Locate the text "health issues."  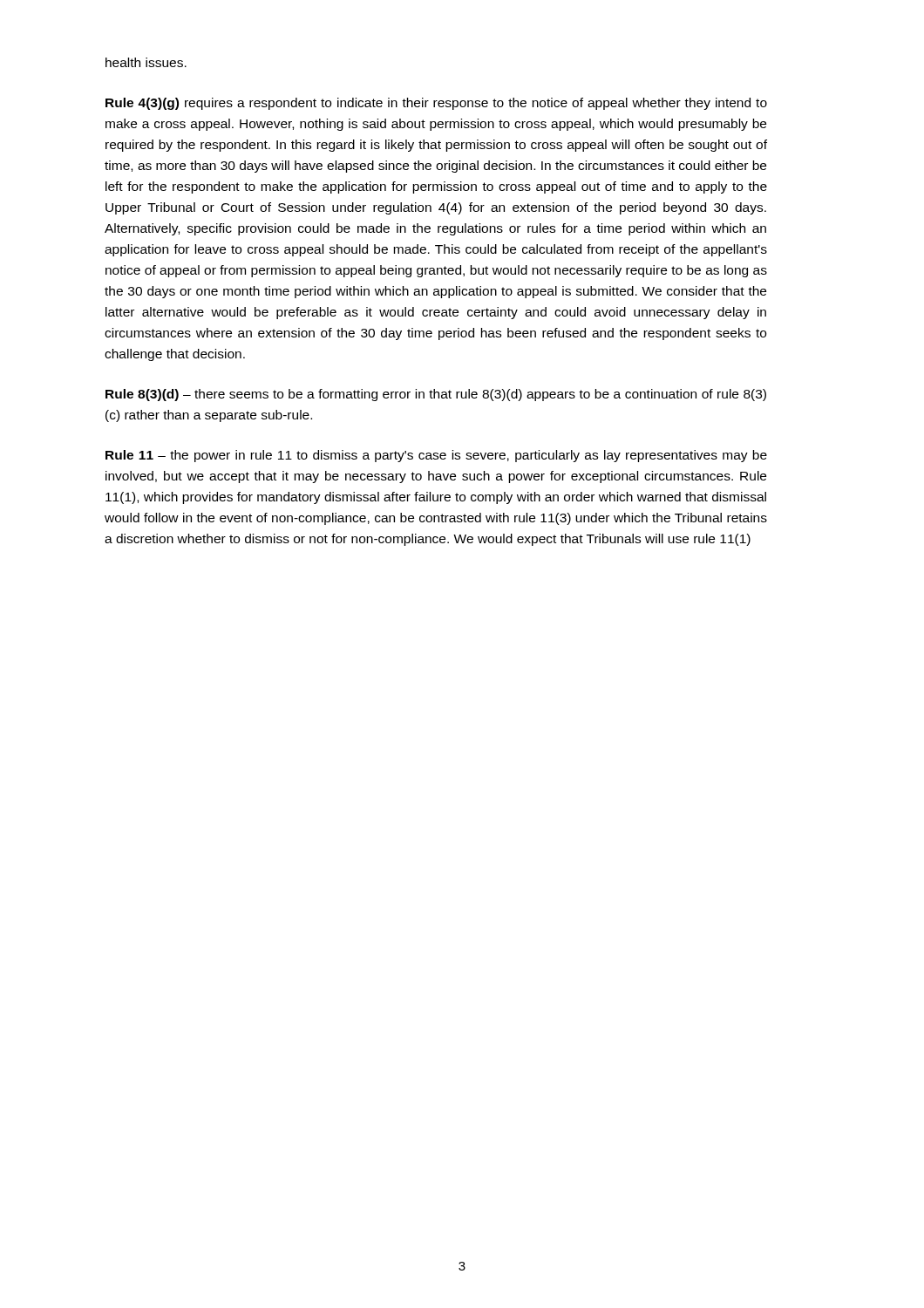pyautogui.click(x=146, y=62)
